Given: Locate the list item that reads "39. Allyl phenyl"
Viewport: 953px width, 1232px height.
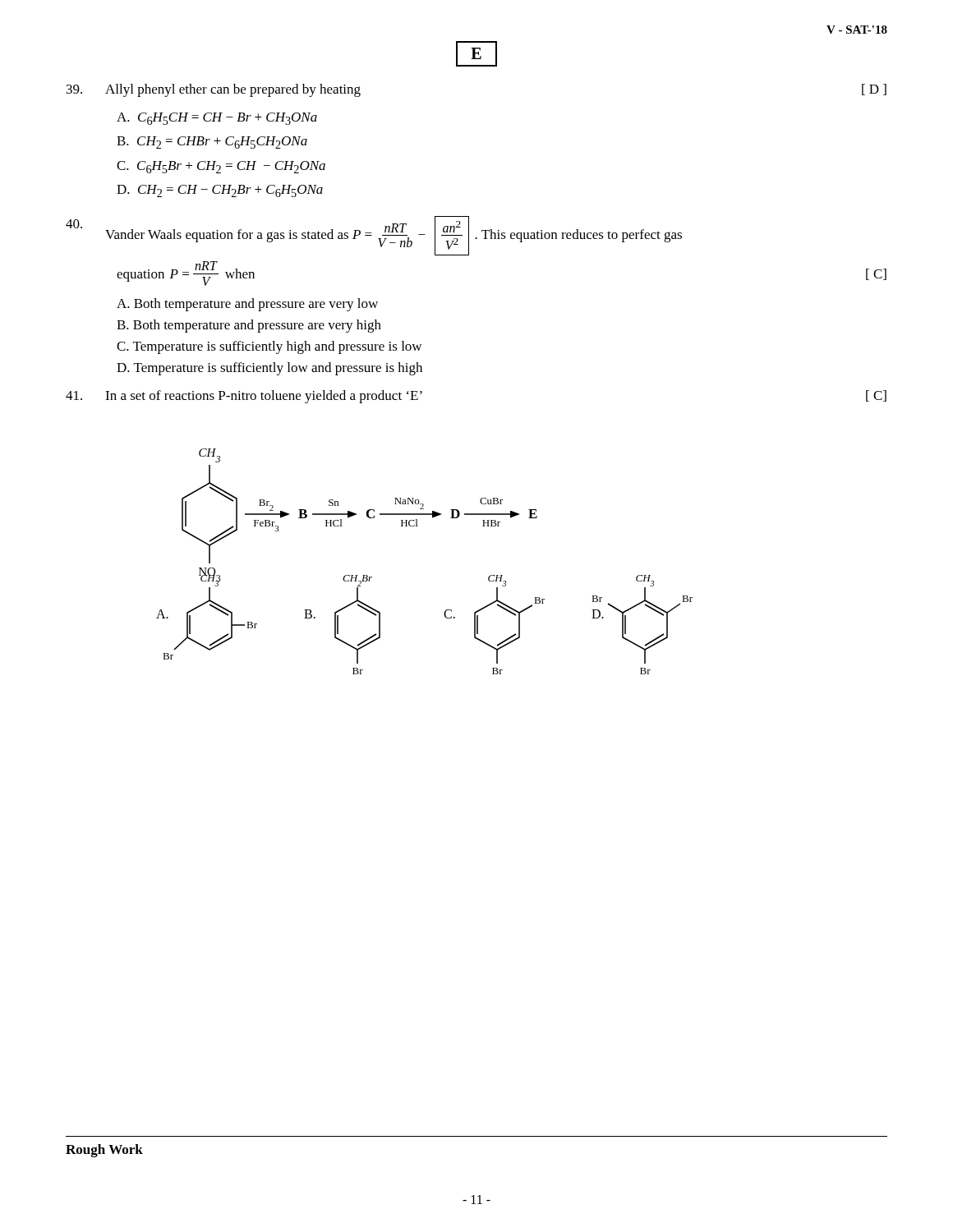Looking at the screenshot, I should click(235, 90).
